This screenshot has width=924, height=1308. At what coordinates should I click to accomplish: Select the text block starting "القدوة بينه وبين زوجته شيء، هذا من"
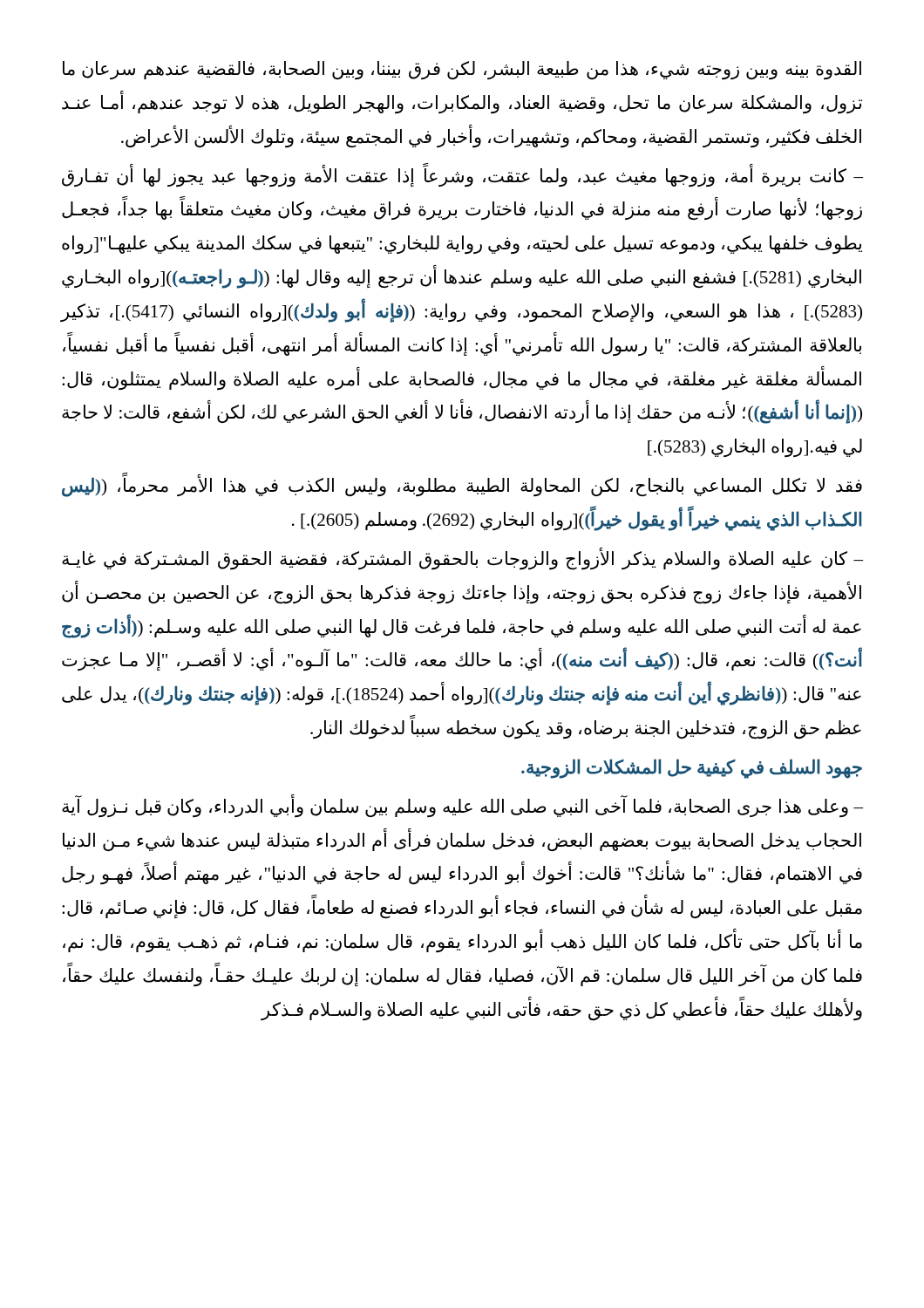point(462,103)
